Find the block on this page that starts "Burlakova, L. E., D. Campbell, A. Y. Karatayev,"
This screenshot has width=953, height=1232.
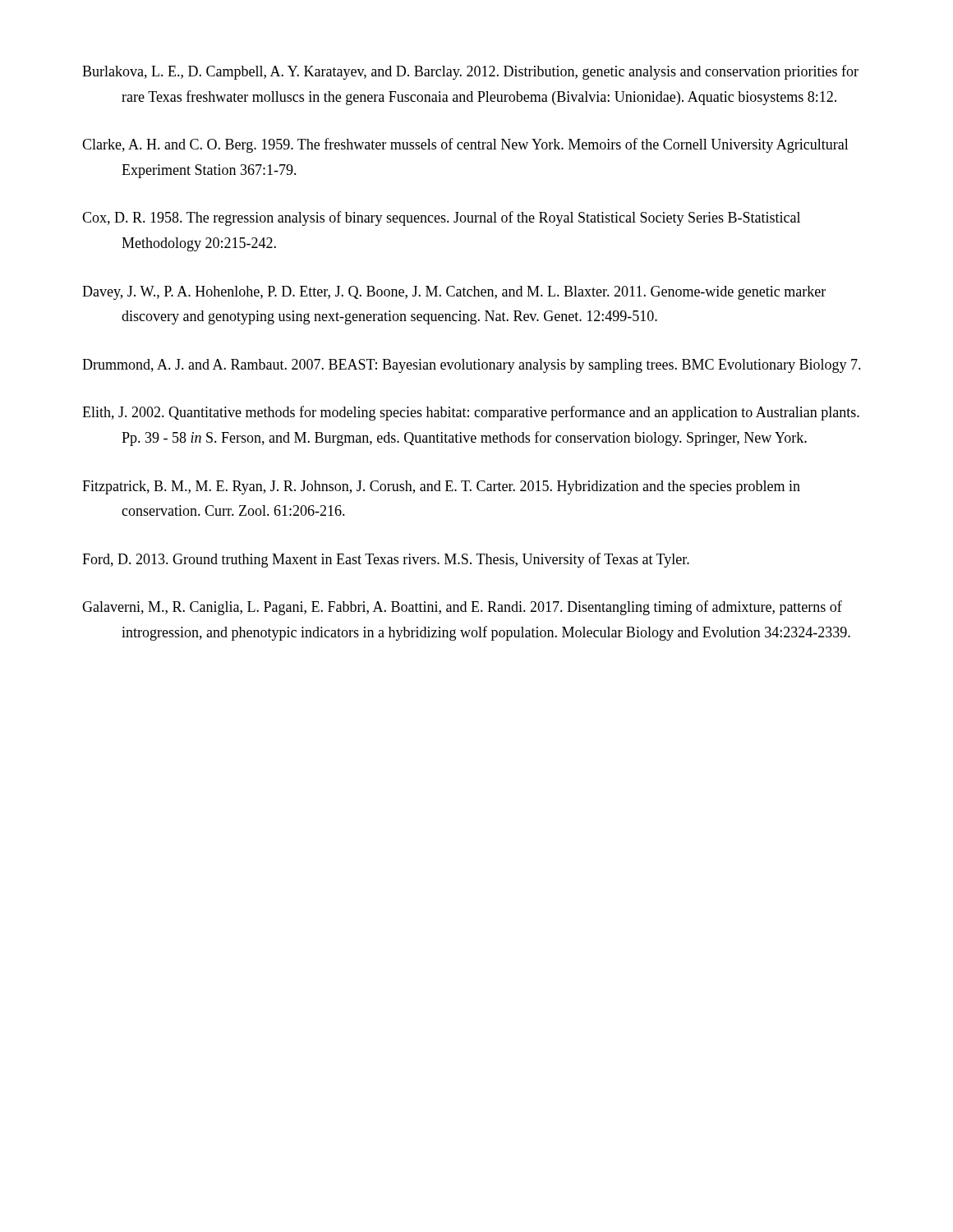point(470,84)
